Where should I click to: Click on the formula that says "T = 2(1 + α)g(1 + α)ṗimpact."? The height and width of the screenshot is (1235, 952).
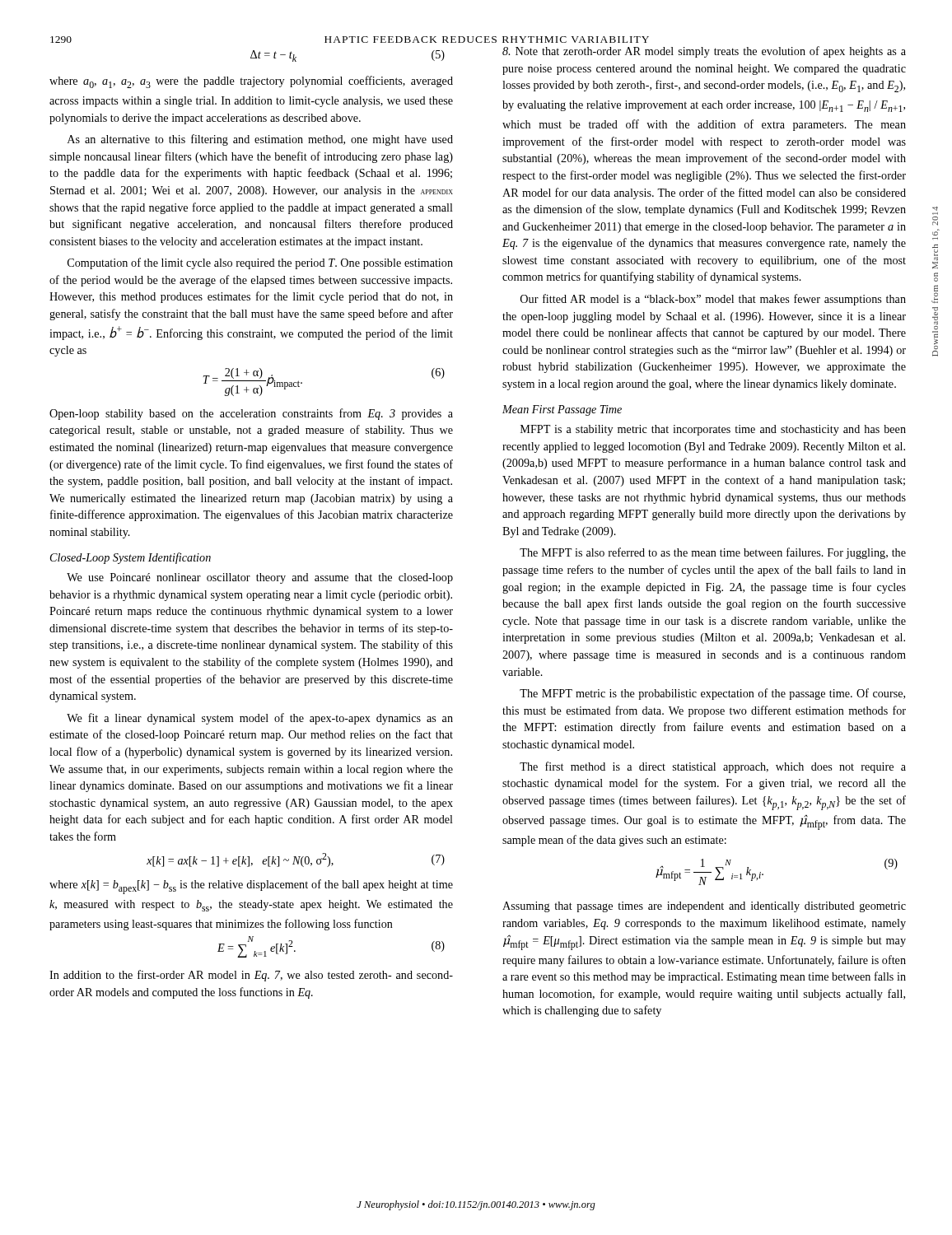pos(311,380)
